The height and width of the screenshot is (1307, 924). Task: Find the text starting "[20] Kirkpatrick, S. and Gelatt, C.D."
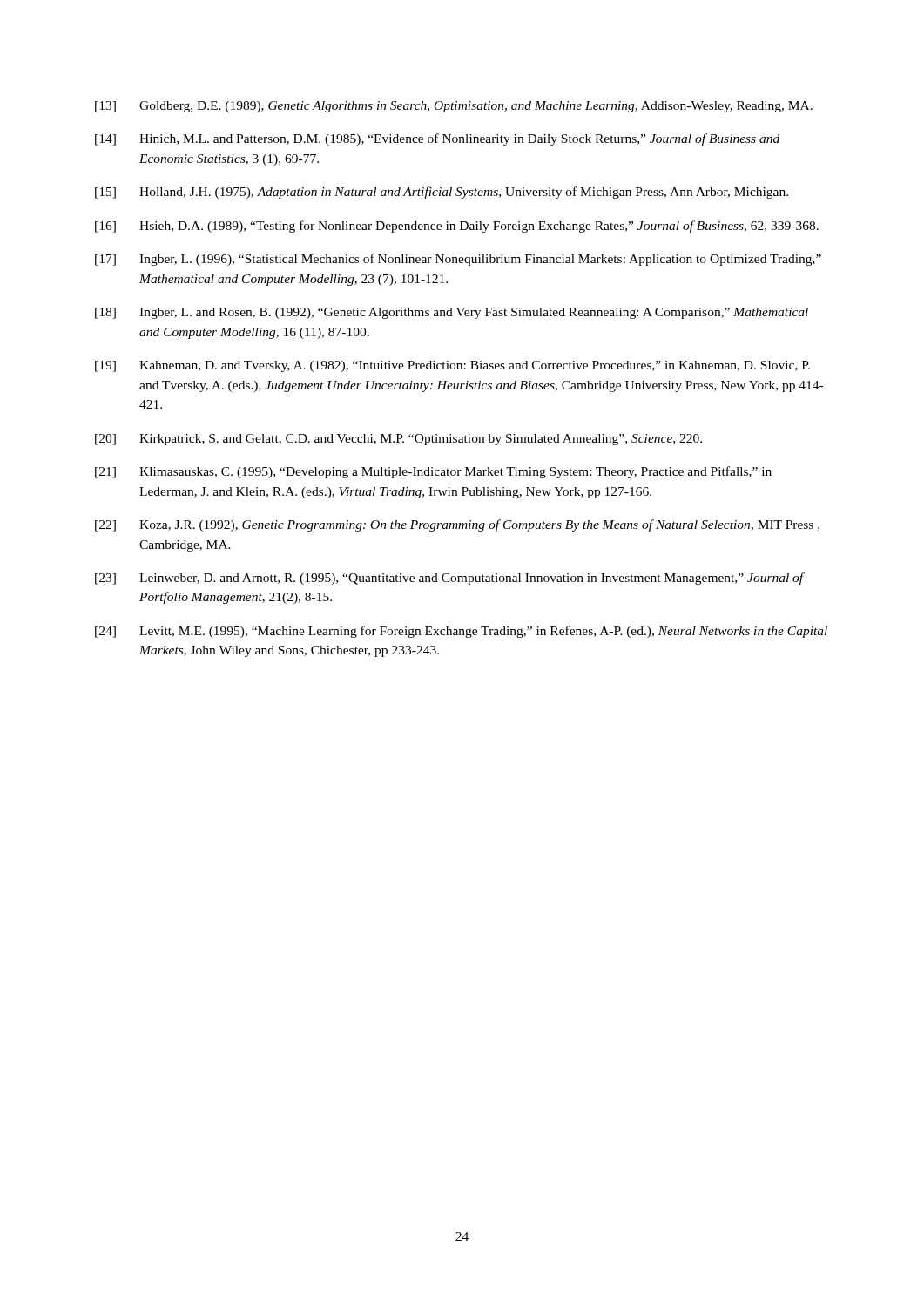coord(462,438)
